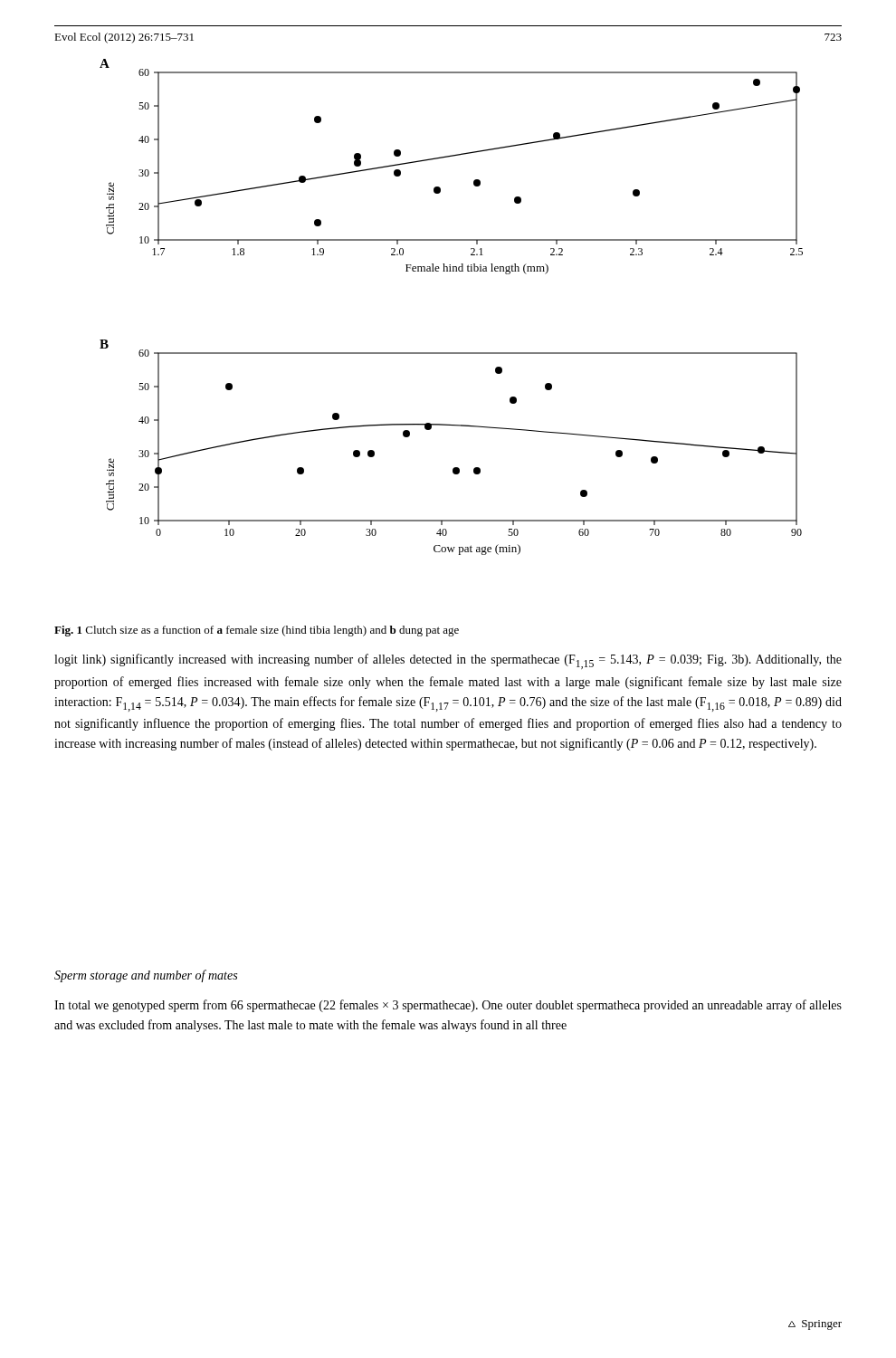Find the text block containing "In total we genotyped sperm from 66 spermathecae"
896x1358 pixels.
click(x=448, y=1015)
